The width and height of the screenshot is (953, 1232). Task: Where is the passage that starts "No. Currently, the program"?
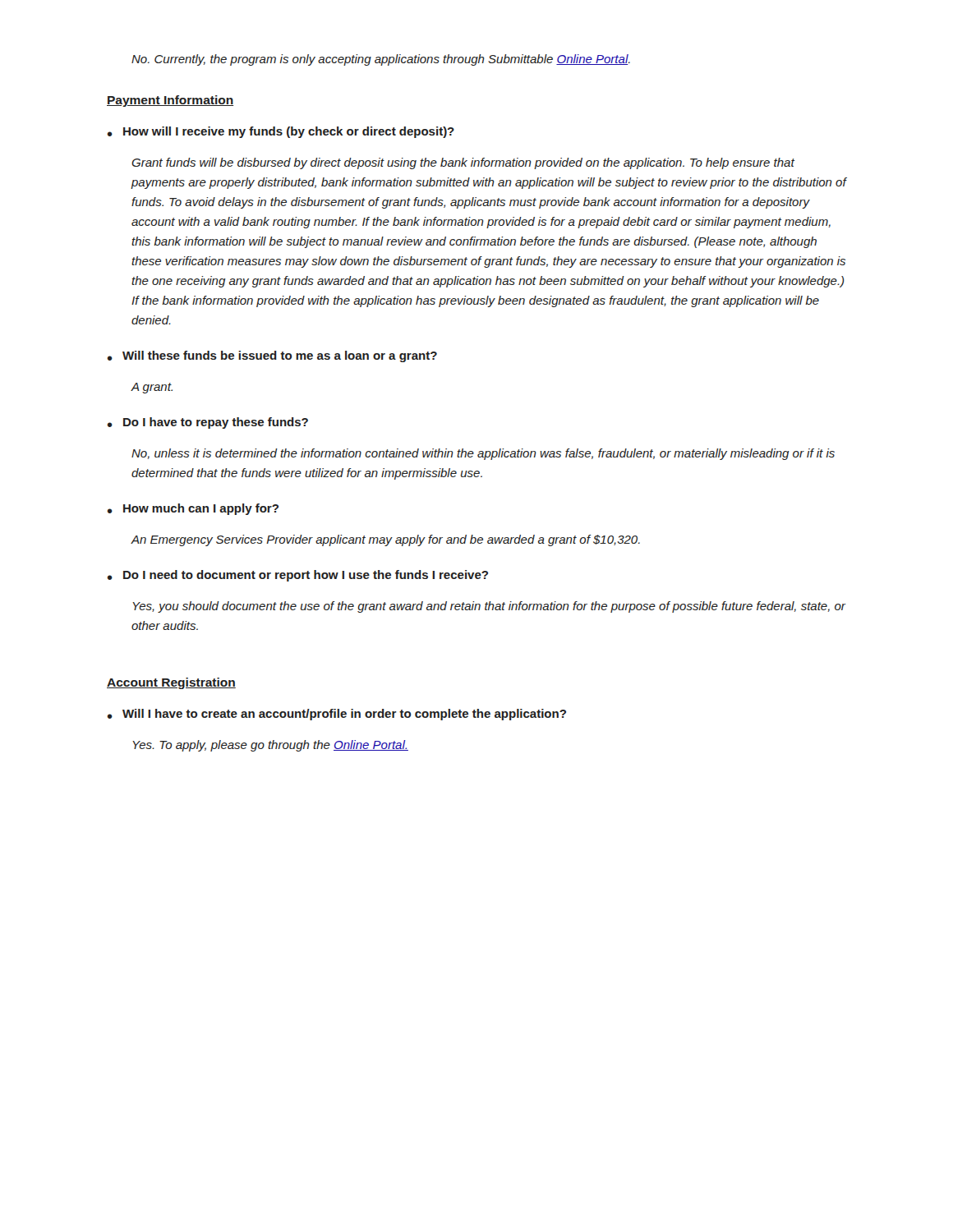click(x=381, y=59)
